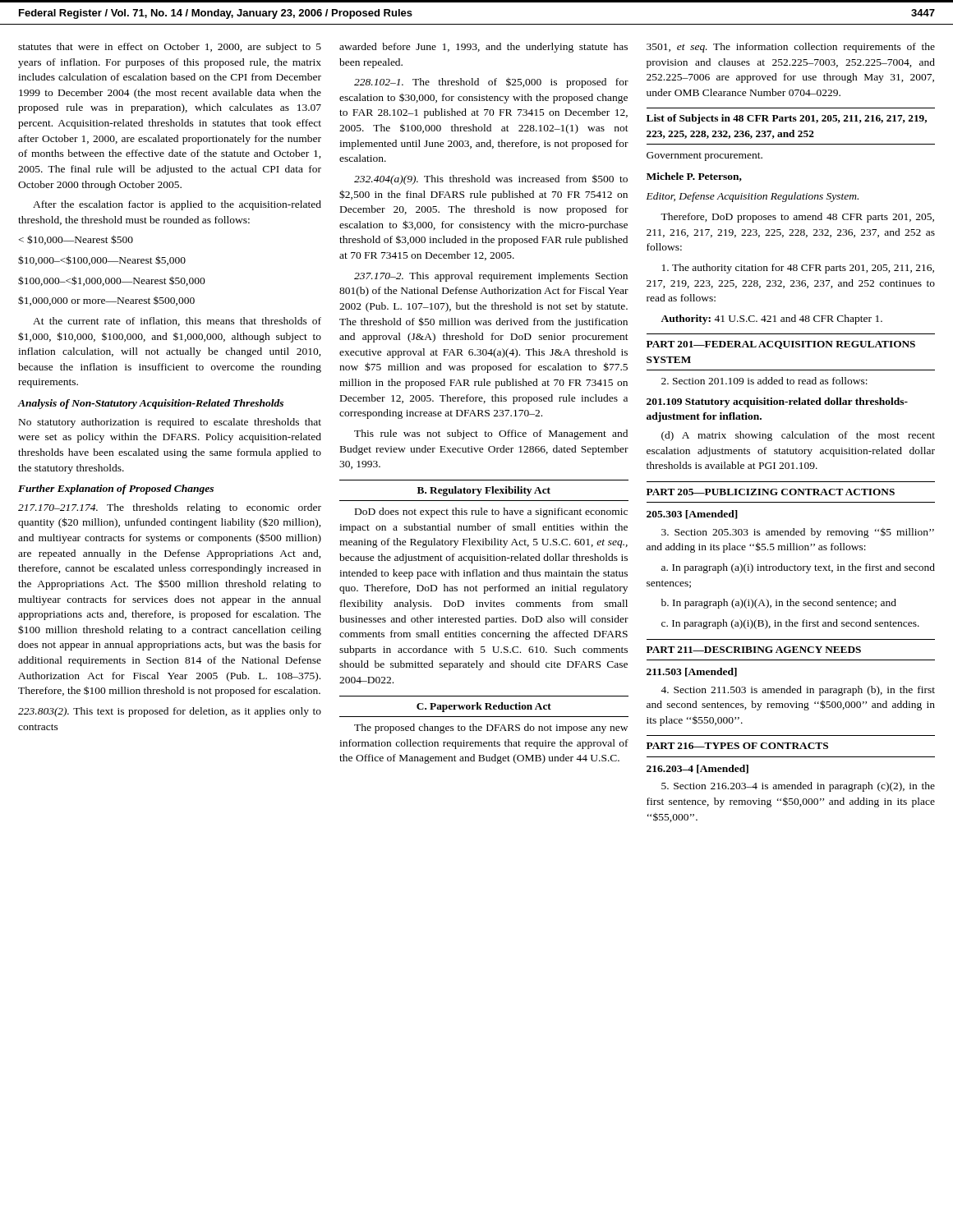Click on the region starting "$100,000–<$1,000,000—Nearest $50,000"
The height and width of the screenshot is (1232, 953).
click(x=170, y=281)
